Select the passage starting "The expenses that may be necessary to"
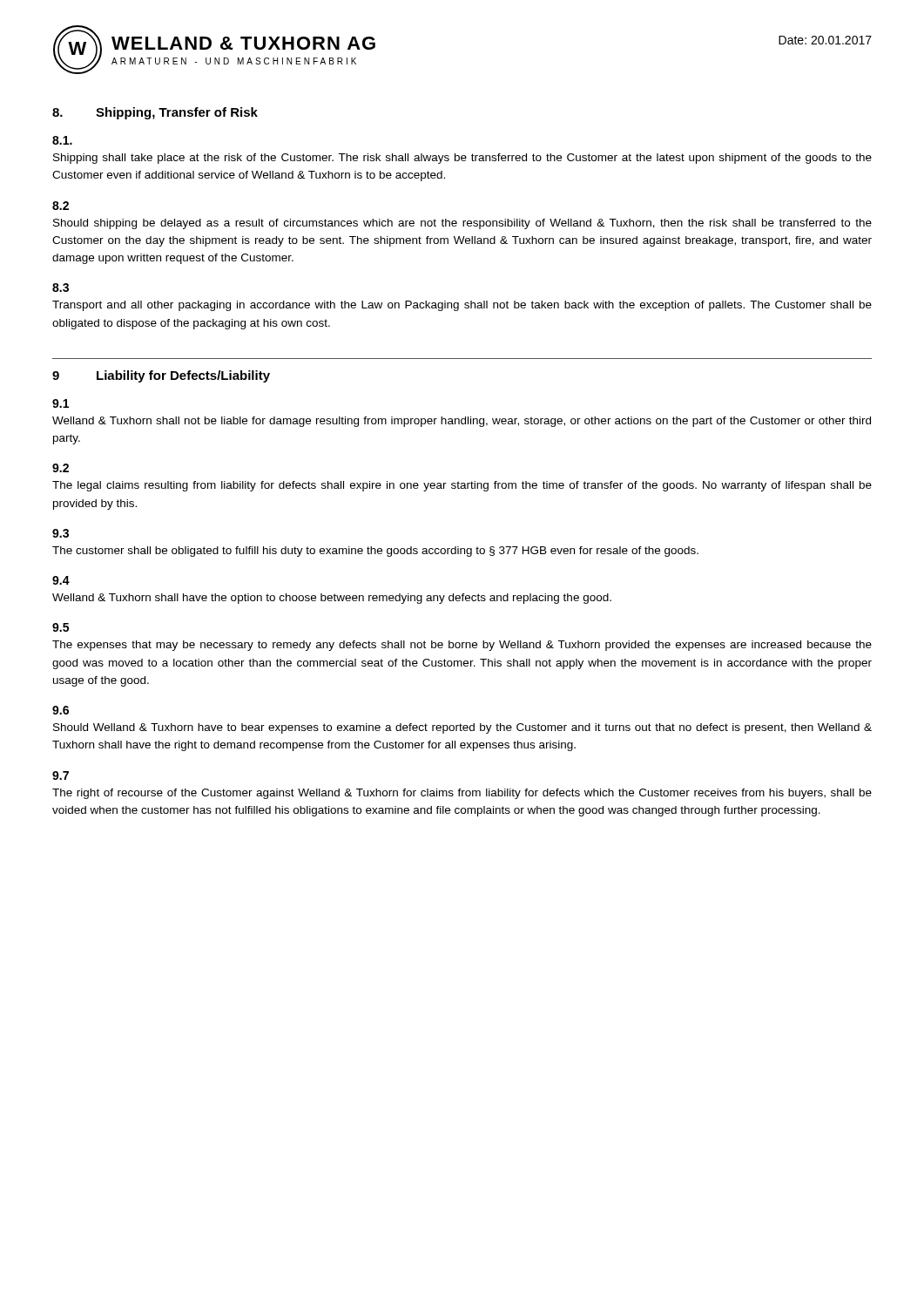 [462, 662]
